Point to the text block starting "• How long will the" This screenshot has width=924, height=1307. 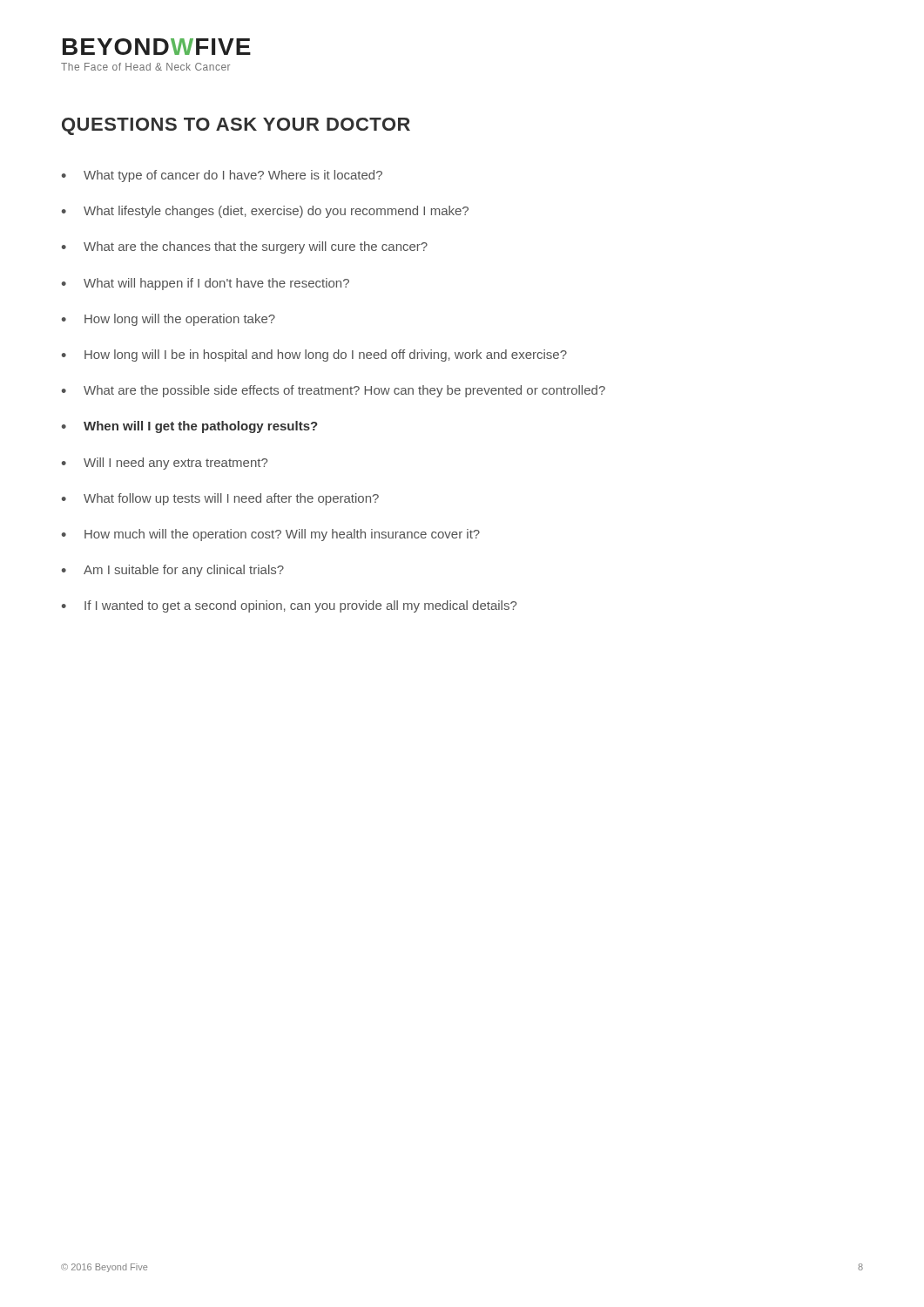[x=169, y=320]
